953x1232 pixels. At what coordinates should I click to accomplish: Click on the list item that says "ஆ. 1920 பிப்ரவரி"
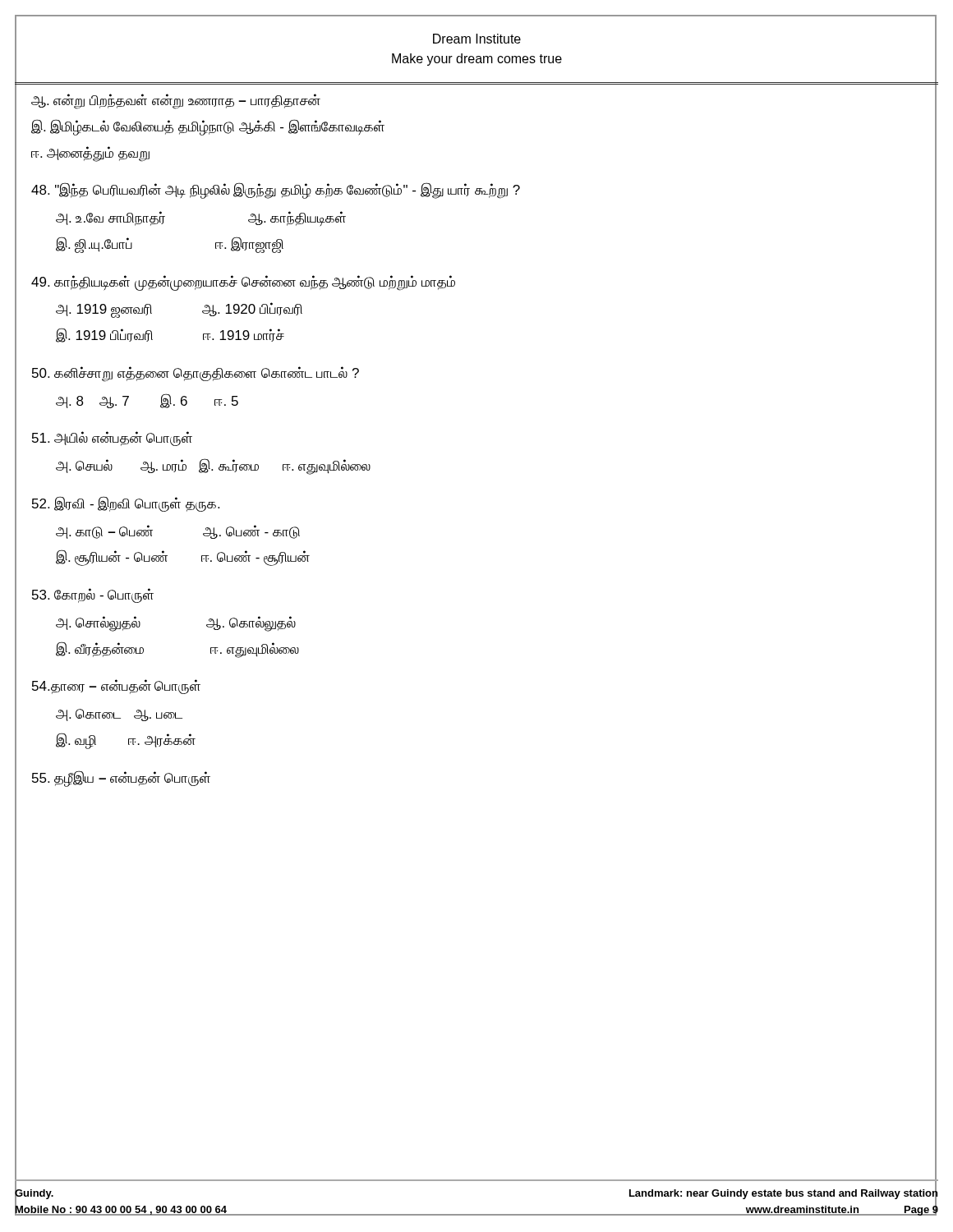coord(253,309)
